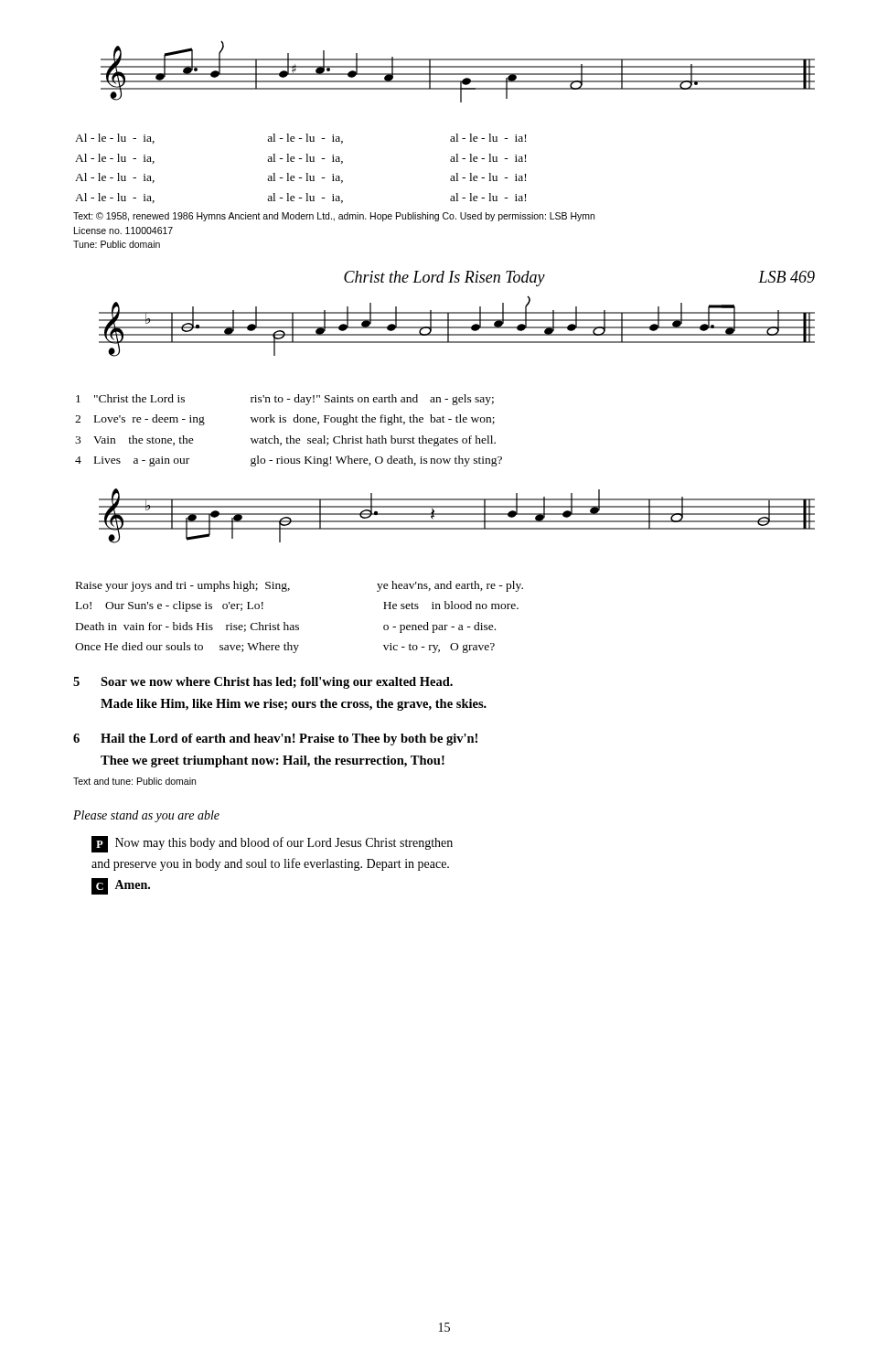
Task: Find the text block that reads "Please stand as"
Action: click(x=146, y=816)
